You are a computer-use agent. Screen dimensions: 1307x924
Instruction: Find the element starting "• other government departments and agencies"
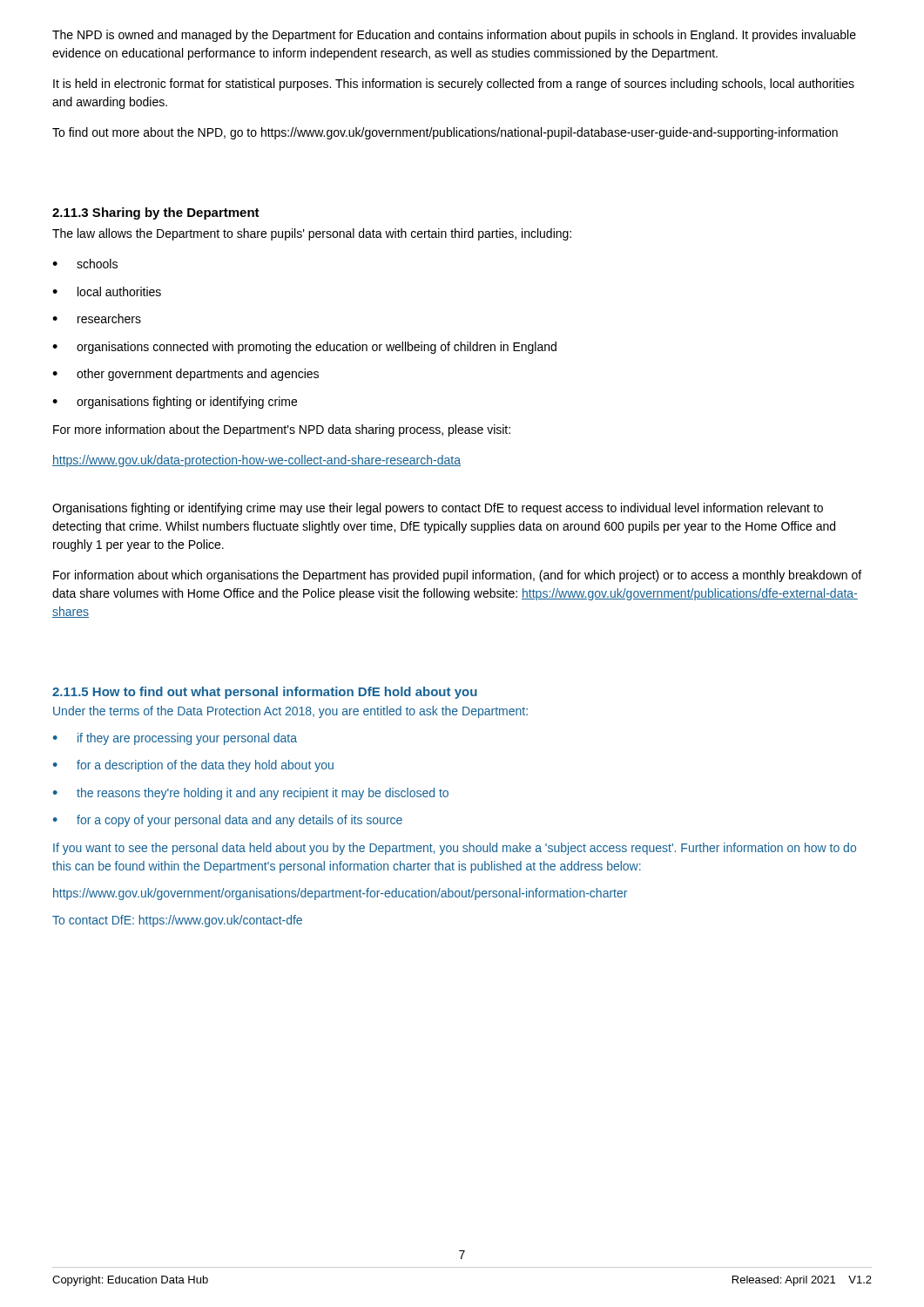[x=186, y=375]
